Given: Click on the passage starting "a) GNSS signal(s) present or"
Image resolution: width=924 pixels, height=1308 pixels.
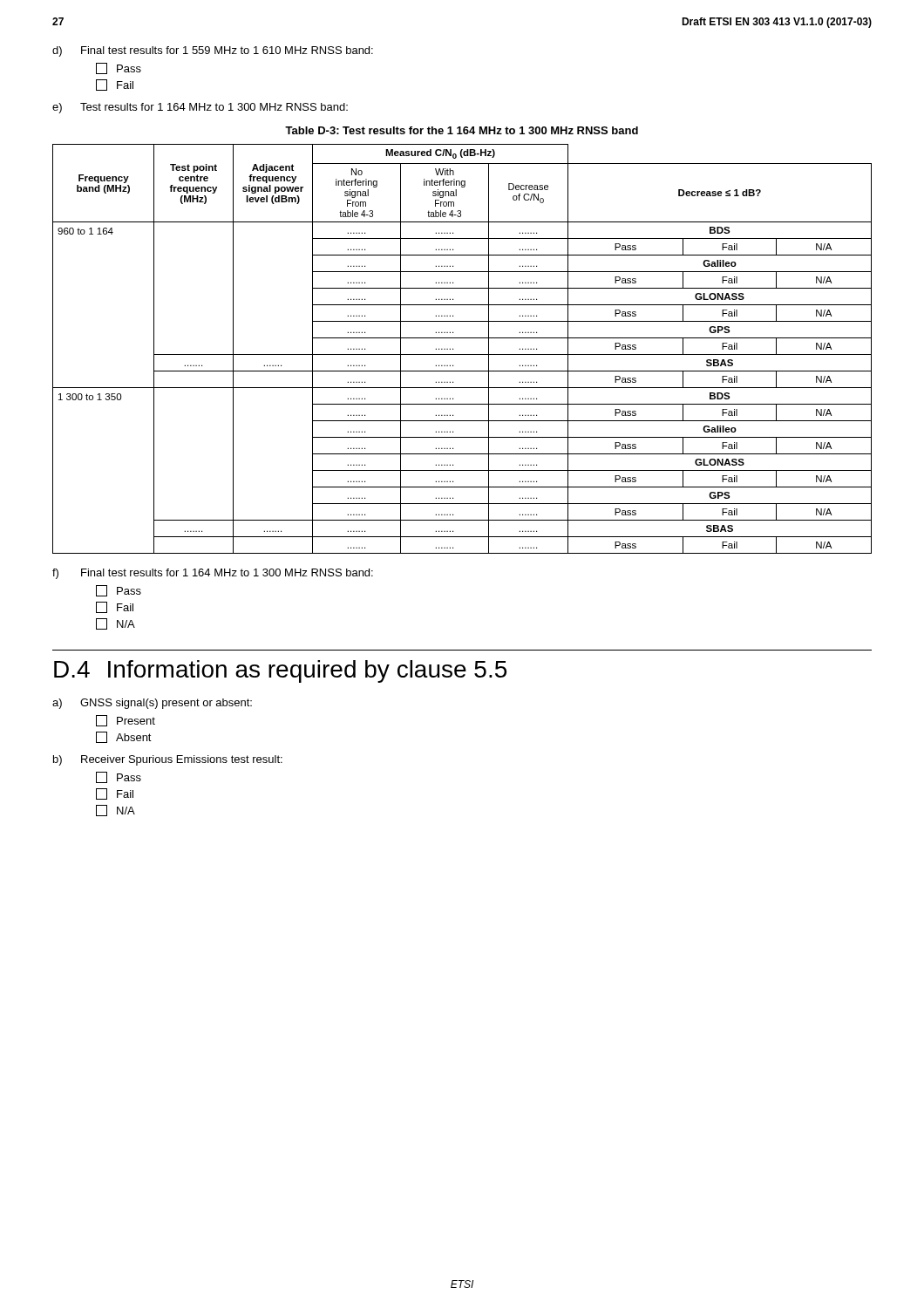Looking at the screenshot, I should (152, 704).
